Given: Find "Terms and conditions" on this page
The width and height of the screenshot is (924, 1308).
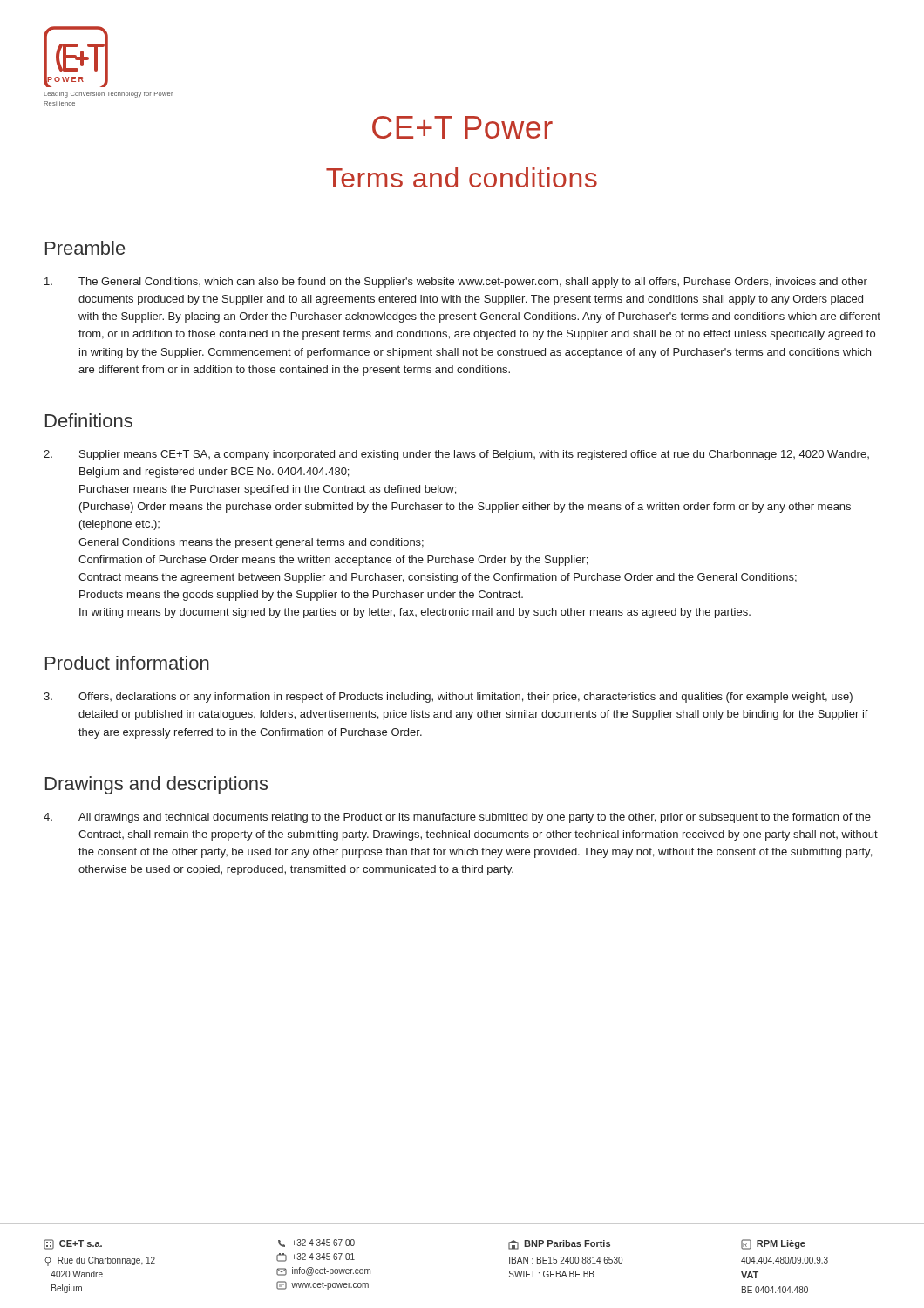Looking at the screenshot, I should point(462,178).
